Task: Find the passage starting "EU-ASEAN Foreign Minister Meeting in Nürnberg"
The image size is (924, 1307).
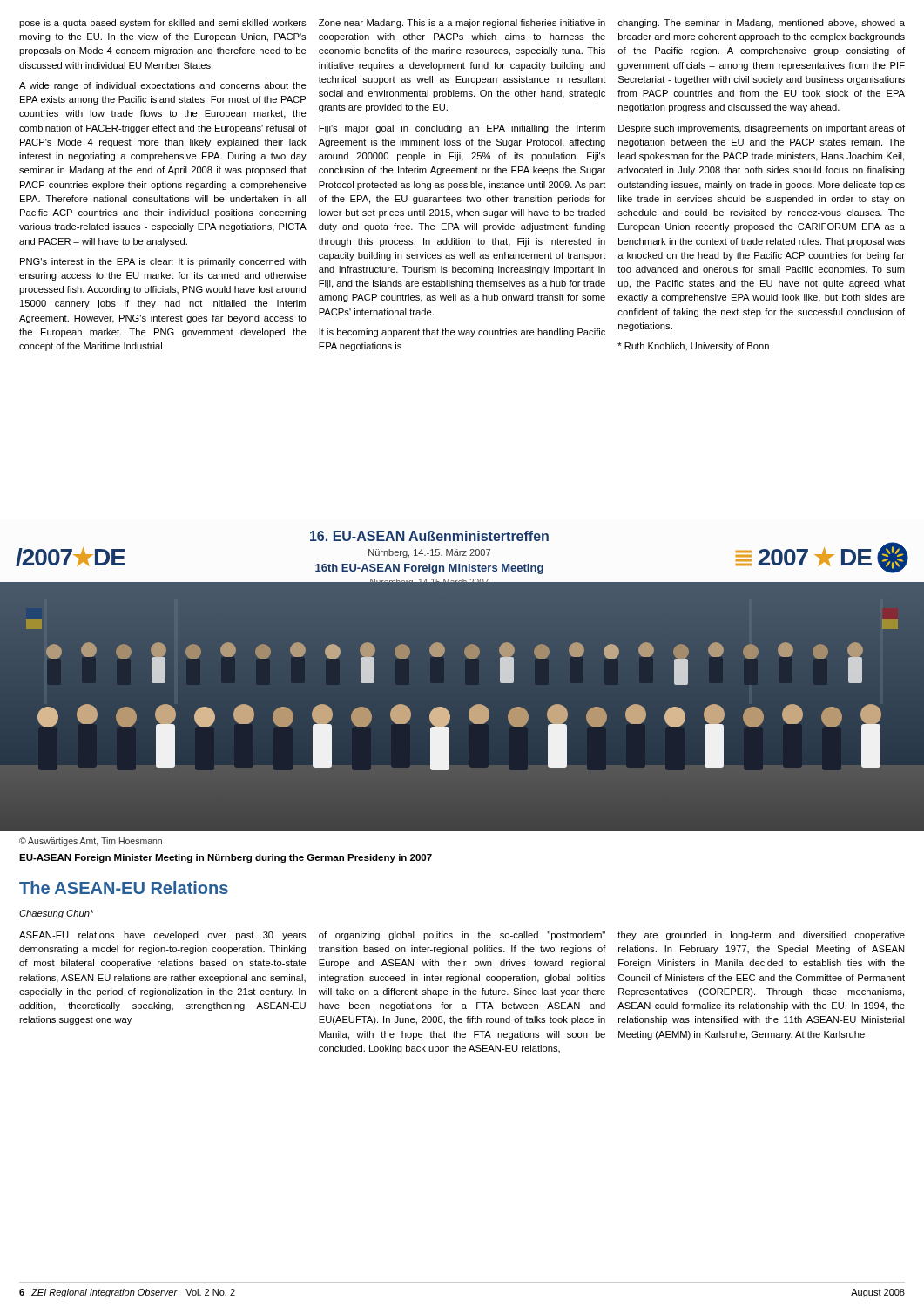Action: click(226, 858)
